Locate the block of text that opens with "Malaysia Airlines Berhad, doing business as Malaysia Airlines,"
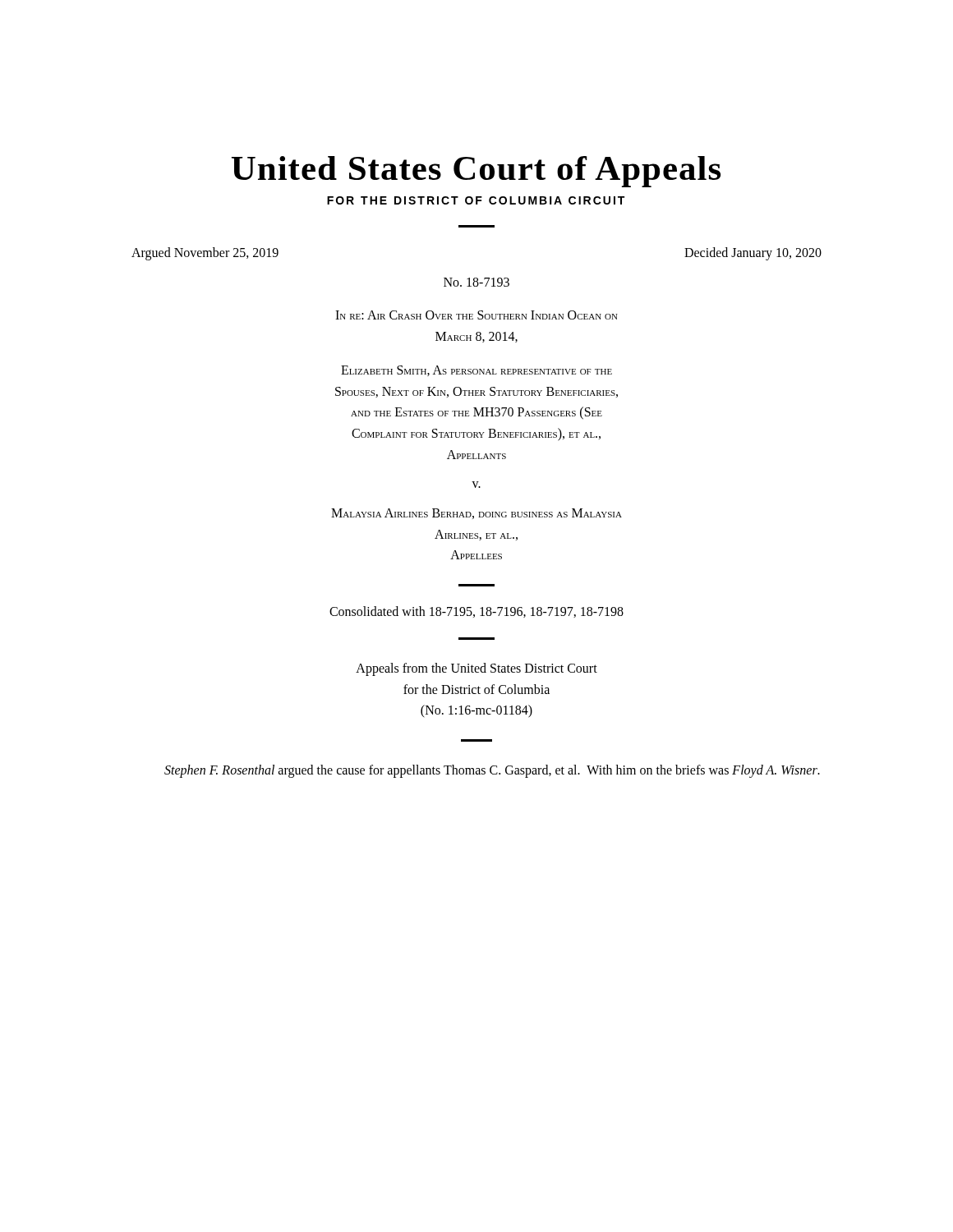Screen dimensions: 1232x953 coord(476,534)
